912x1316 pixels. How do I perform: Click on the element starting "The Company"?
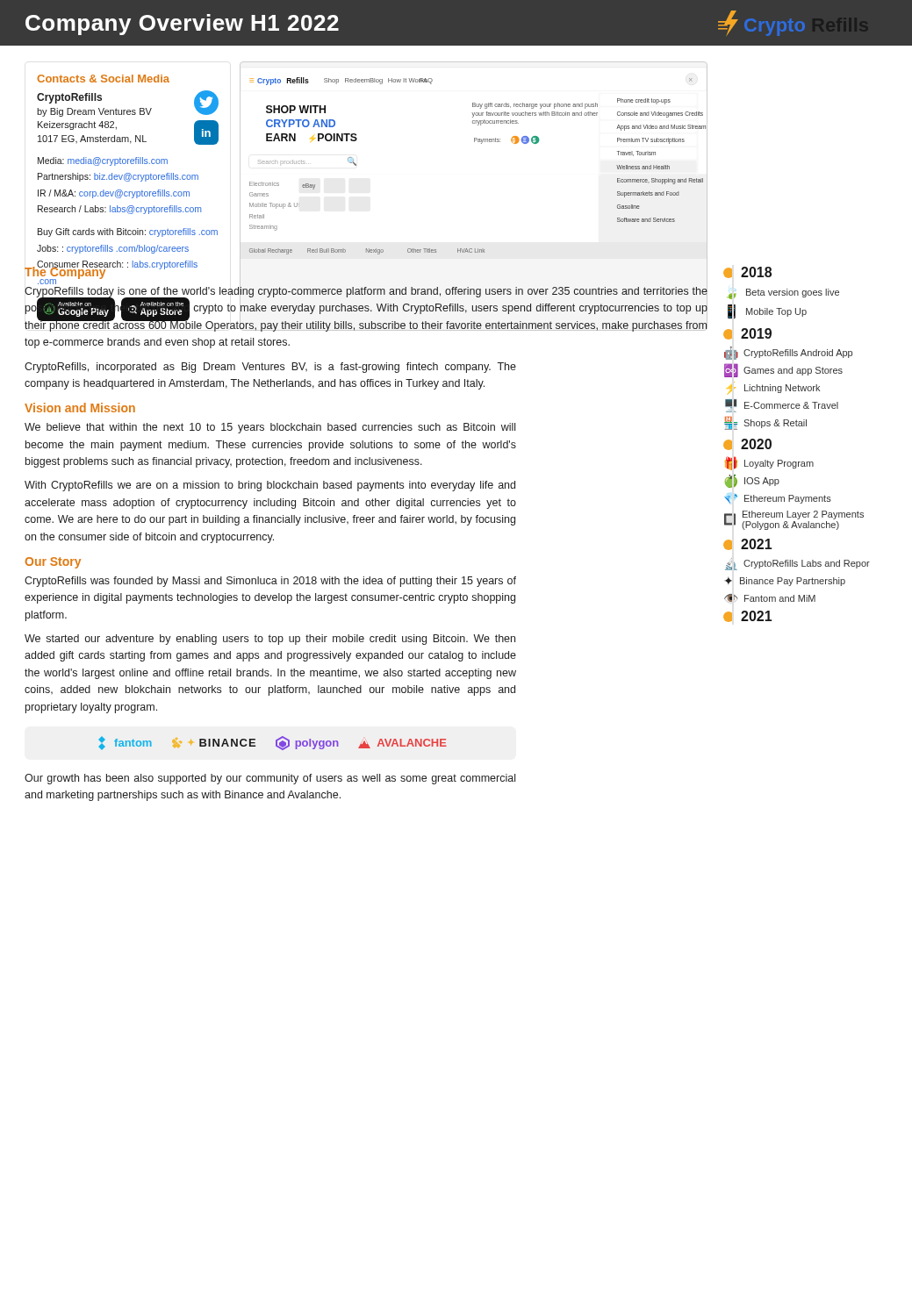point(65,272)
